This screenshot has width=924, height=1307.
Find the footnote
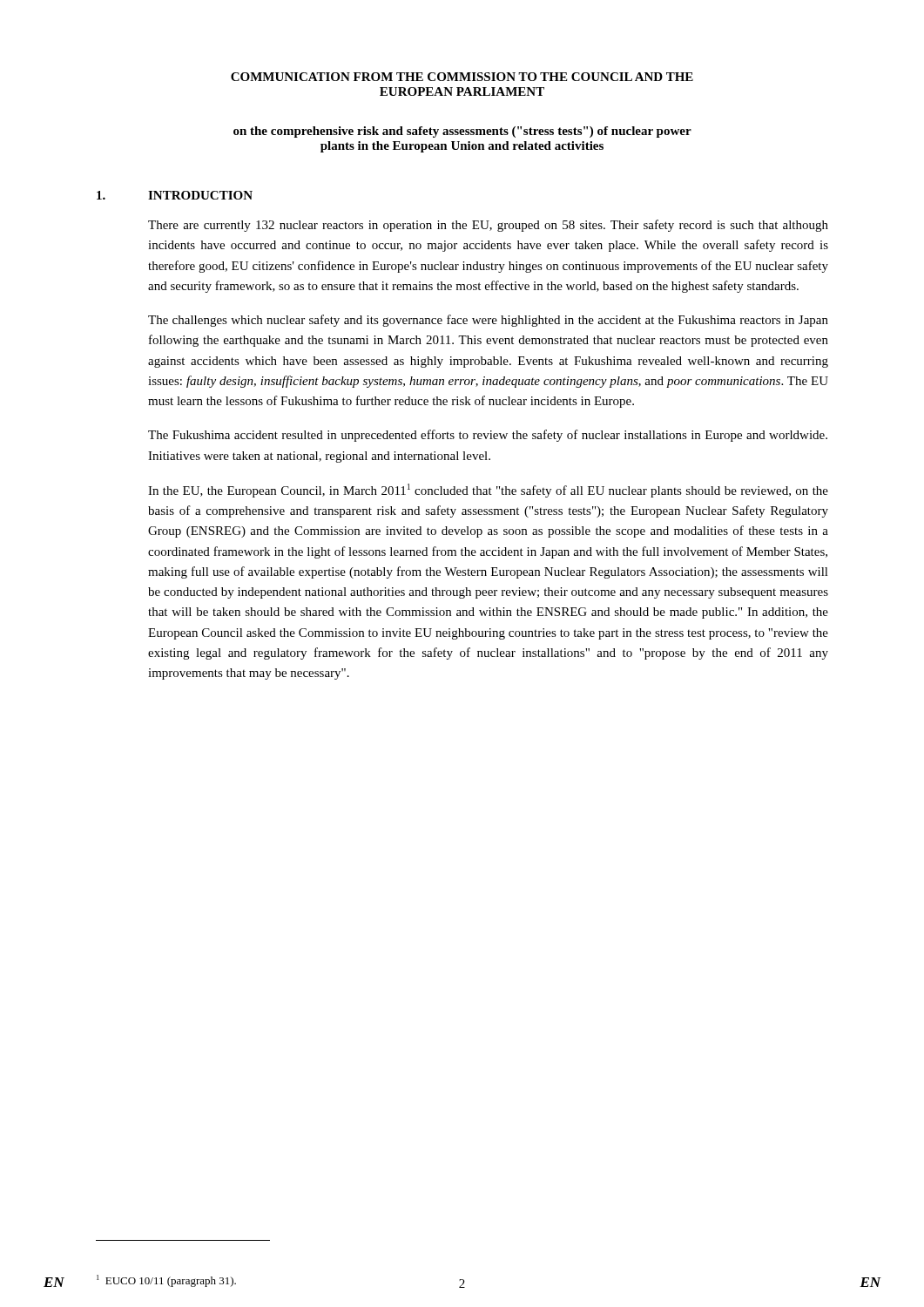tap(166, 1281)
